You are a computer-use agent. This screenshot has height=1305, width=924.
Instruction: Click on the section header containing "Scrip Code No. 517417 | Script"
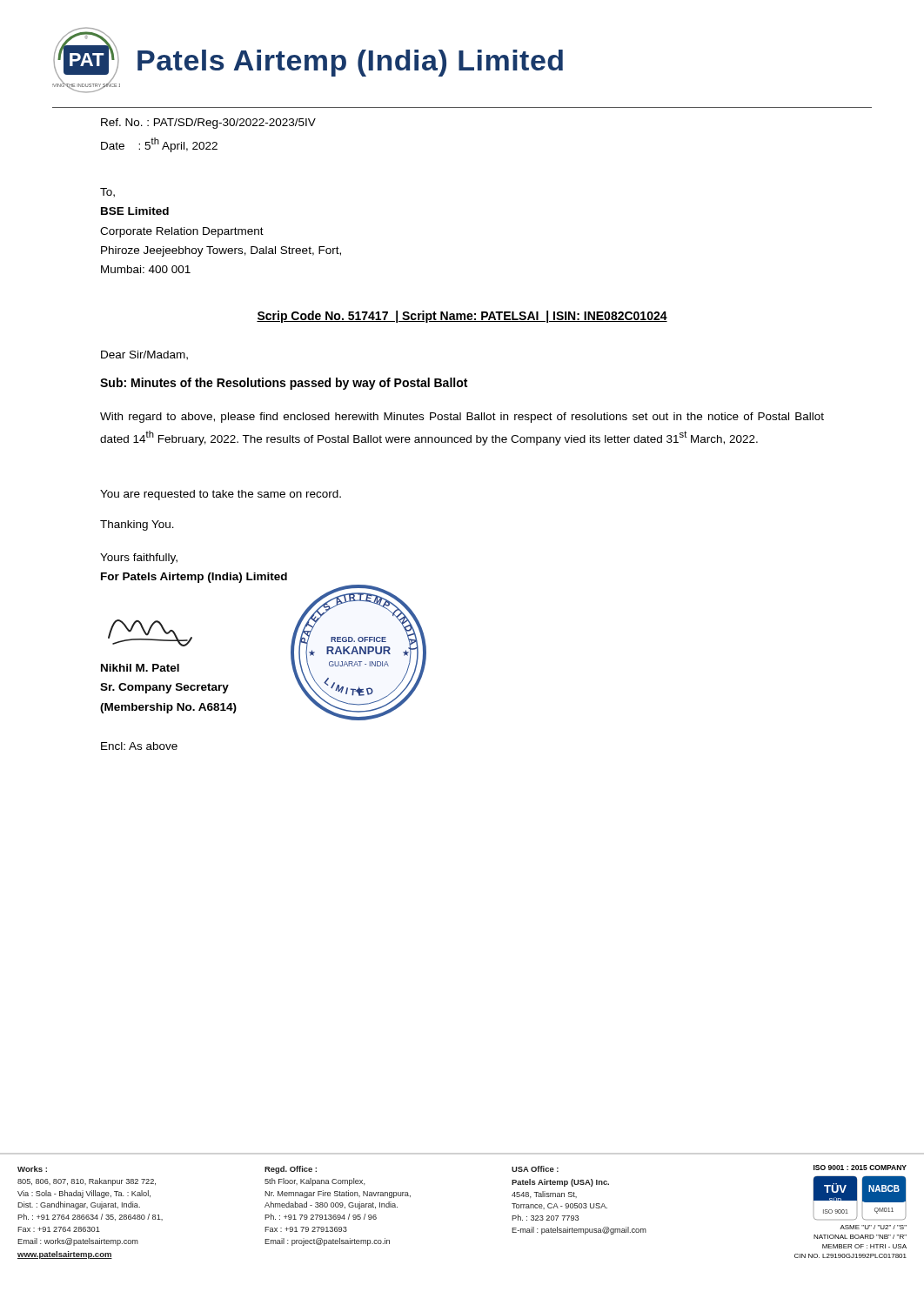click(x=462, y=316)
